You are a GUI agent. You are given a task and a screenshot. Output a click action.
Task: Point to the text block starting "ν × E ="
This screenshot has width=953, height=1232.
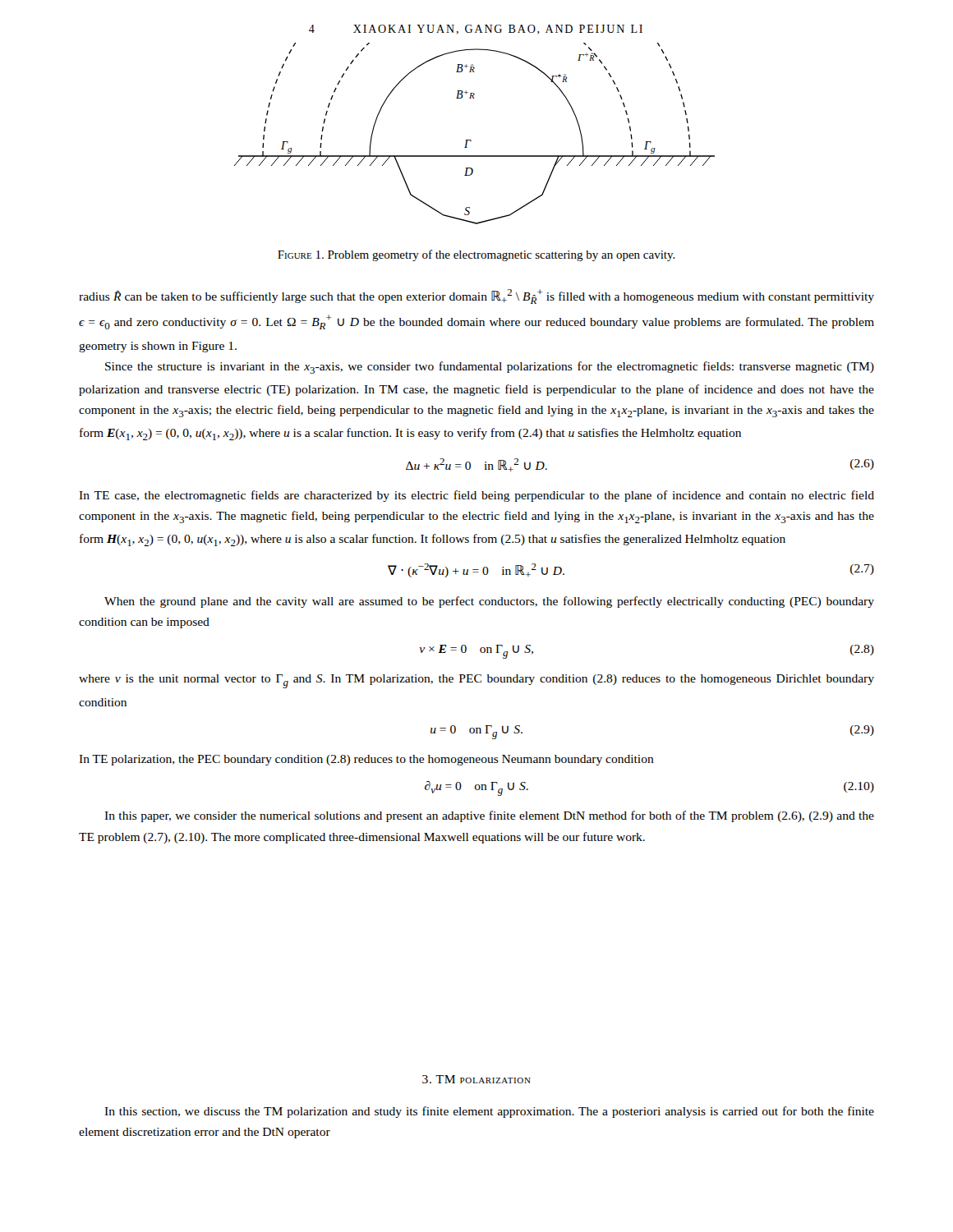point(482,652)
